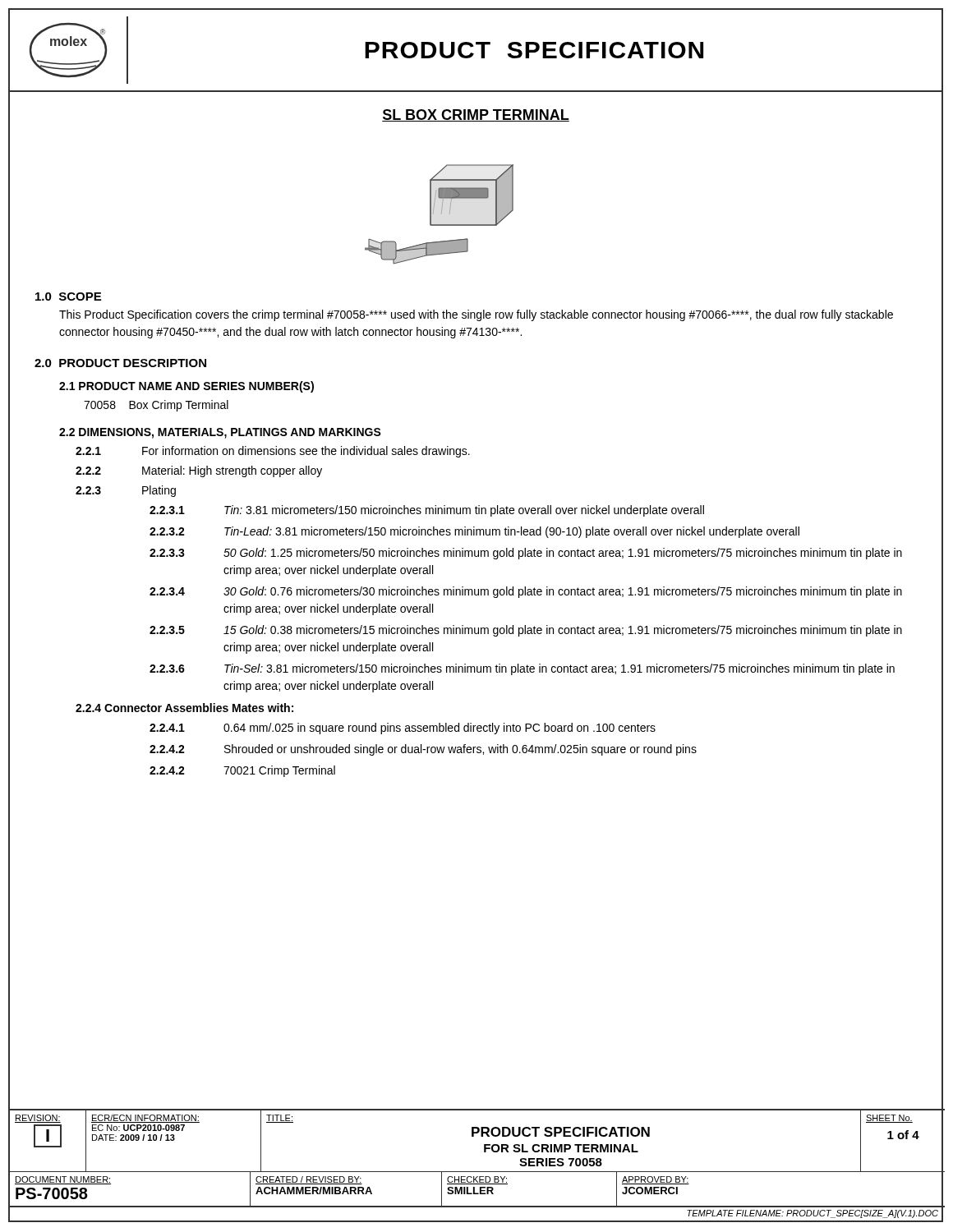Where is the passage that starts "This Product Specification covers the crimp terminal"?

pyautogui.click(x=476, y=323)
